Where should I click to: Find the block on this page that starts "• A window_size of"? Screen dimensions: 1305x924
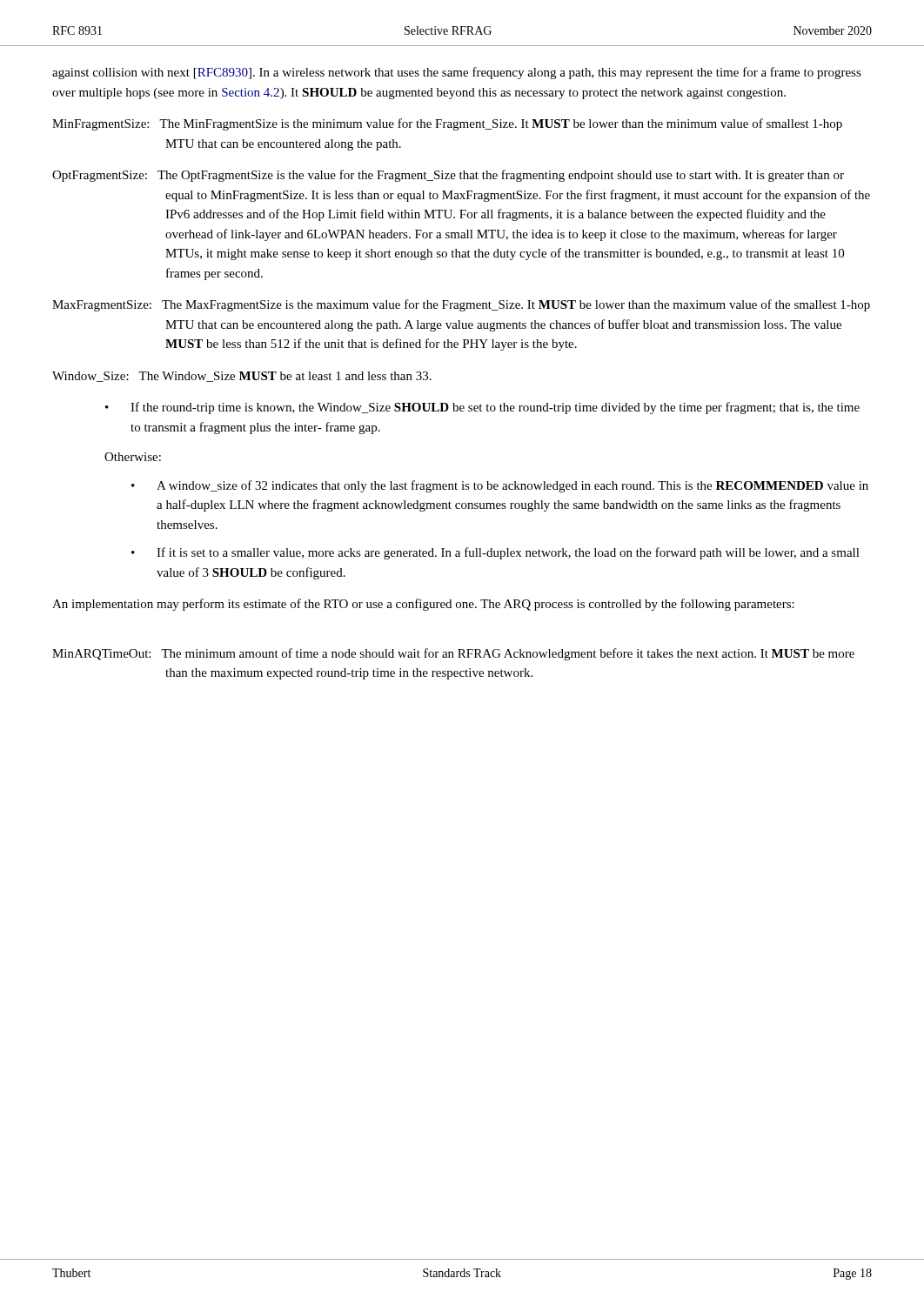(500, 503)
